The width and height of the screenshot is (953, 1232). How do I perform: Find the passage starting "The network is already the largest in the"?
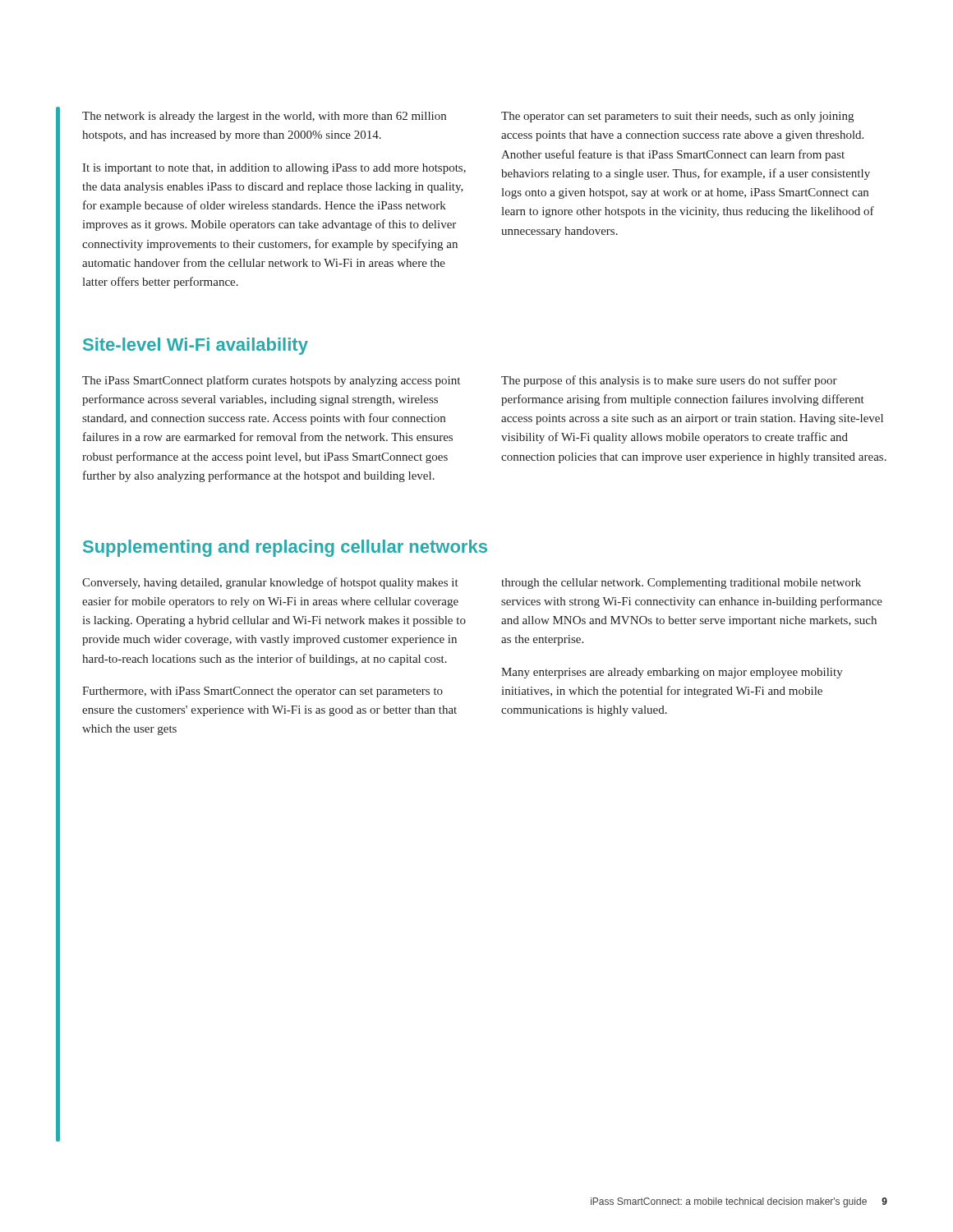click(x=275, y=199)
